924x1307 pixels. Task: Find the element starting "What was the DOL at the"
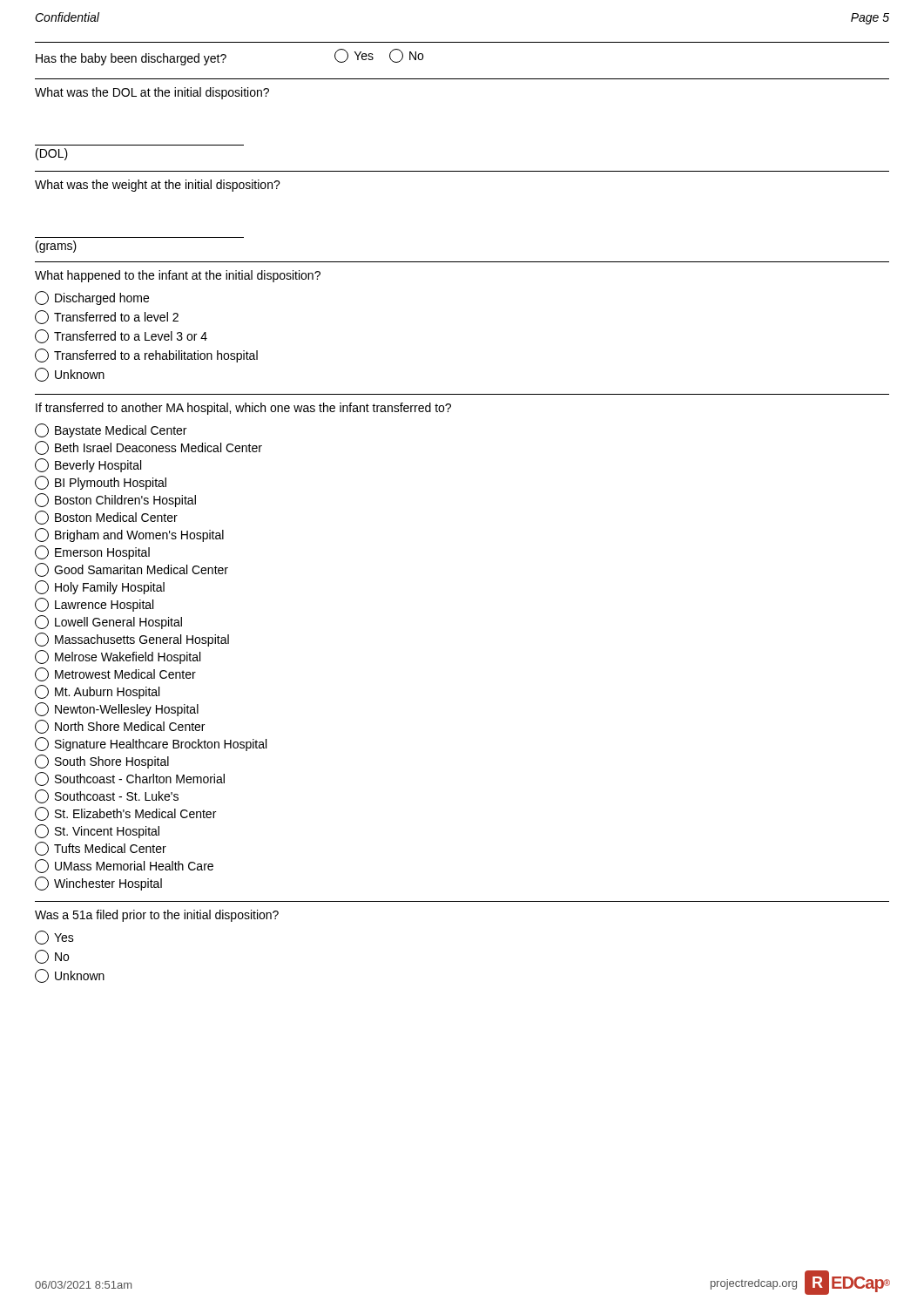point(152,92)
